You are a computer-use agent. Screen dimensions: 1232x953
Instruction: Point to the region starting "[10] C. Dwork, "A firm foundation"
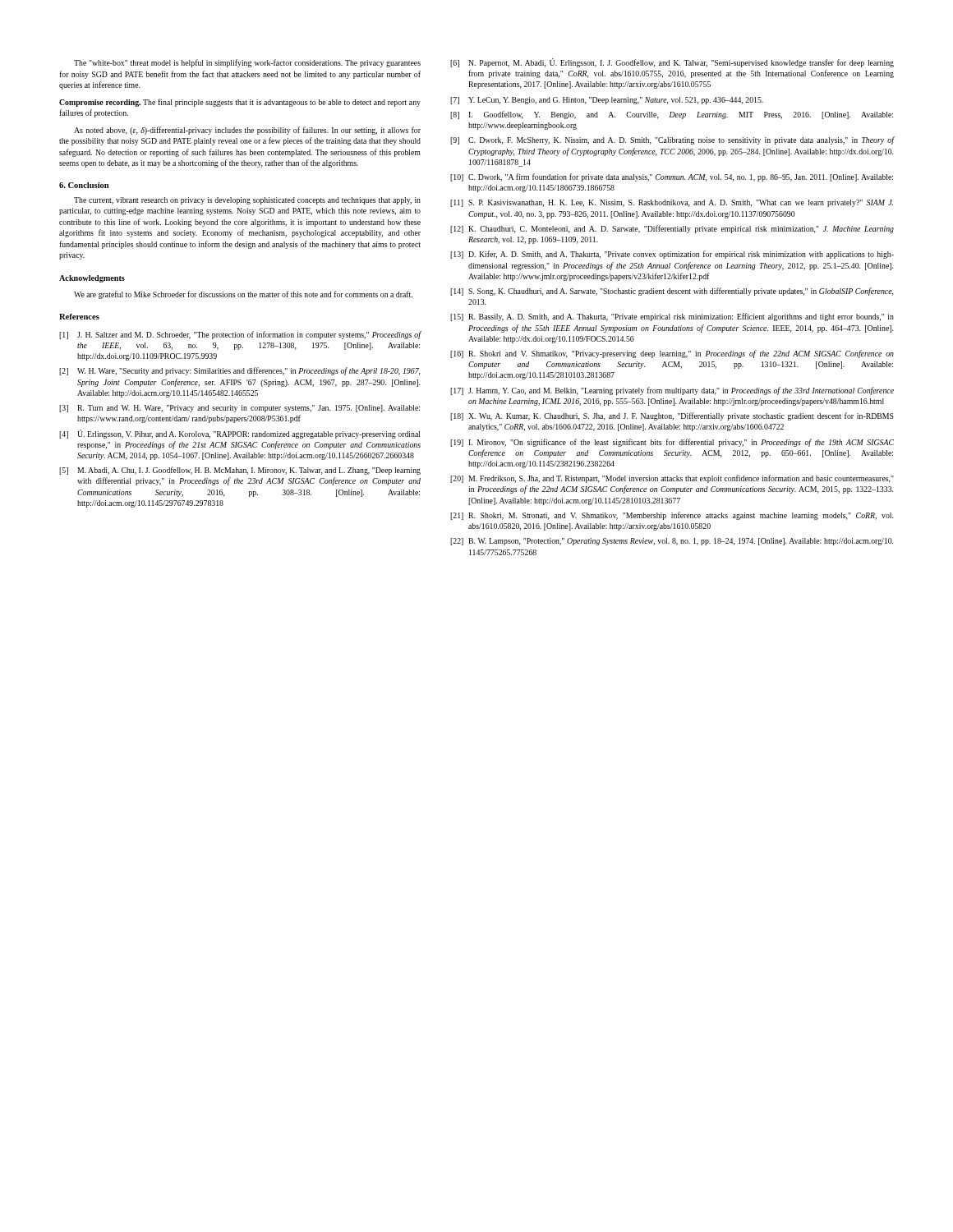[x=672, y=182]
